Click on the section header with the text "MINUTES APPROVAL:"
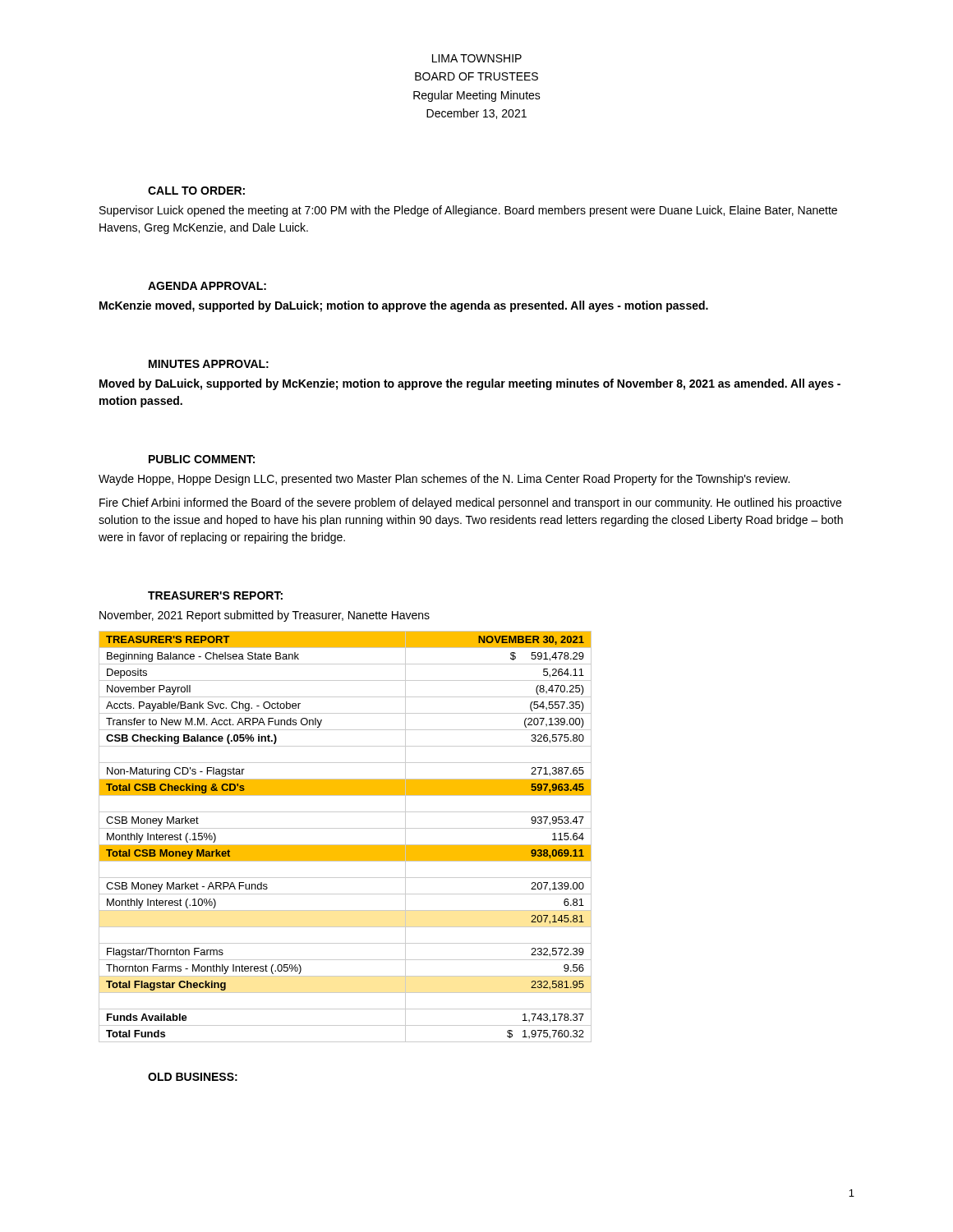This screenshot has width=953, height=1232. click(x=209, y=364)
